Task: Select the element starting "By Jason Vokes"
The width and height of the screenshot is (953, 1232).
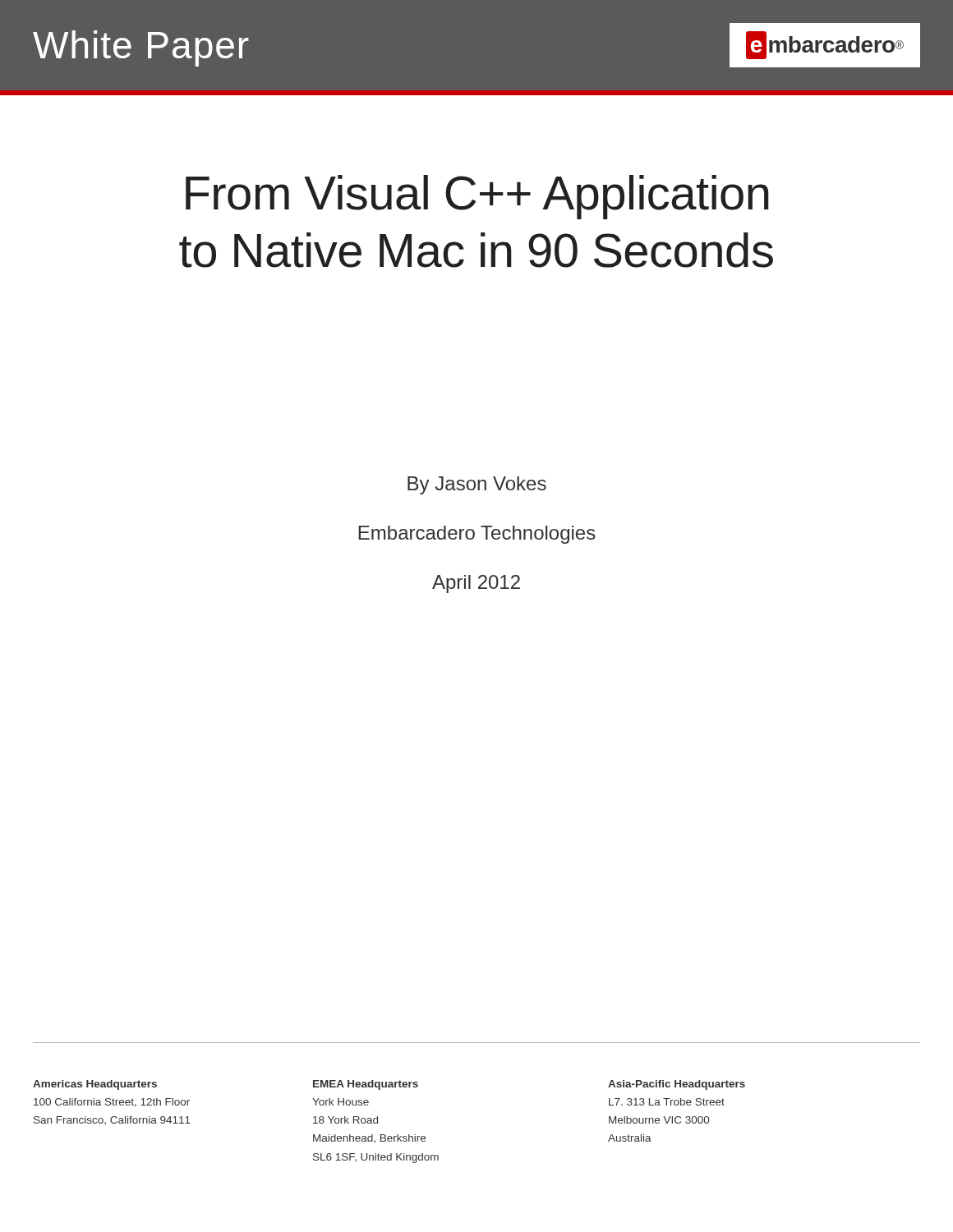Action: (x=476, y=483)
